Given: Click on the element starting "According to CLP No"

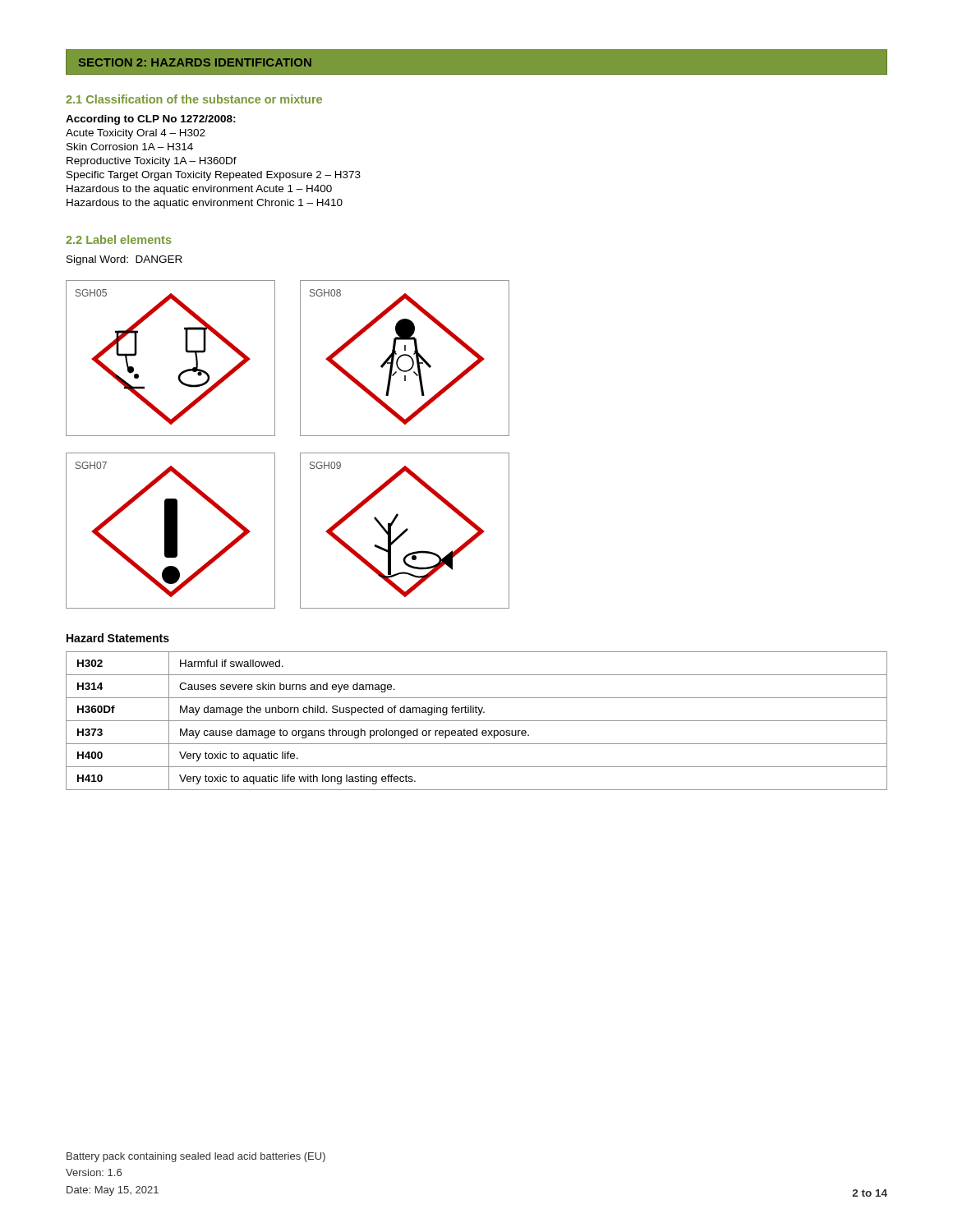Looking at the screenshot, I should point(151,120).
